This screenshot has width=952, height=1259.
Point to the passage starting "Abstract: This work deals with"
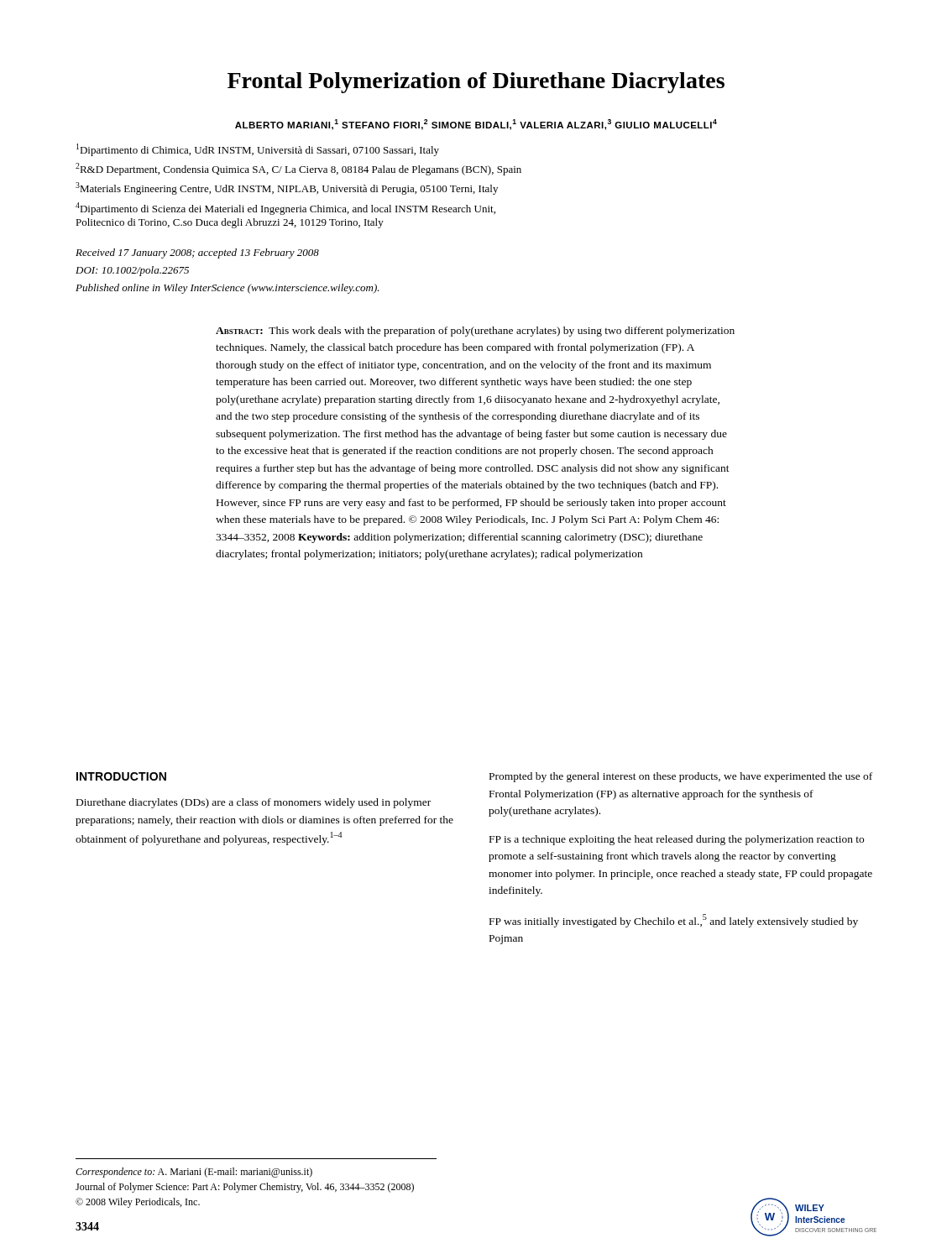pos(475,442)
